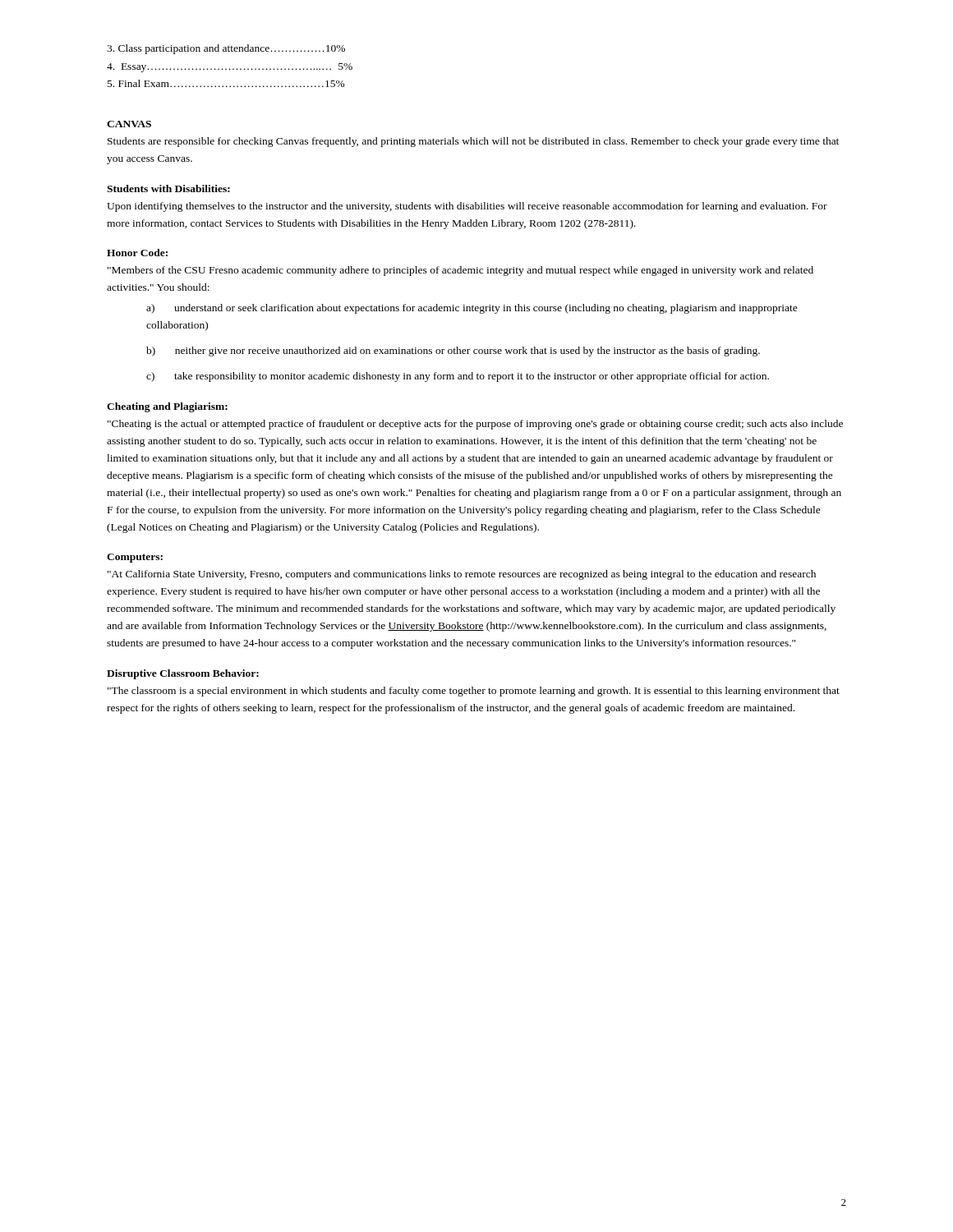Point to the element starting "a) understand or seek"
Image resolution: width=953 pixels, height=1232 pixels.
tap(472, 316)
